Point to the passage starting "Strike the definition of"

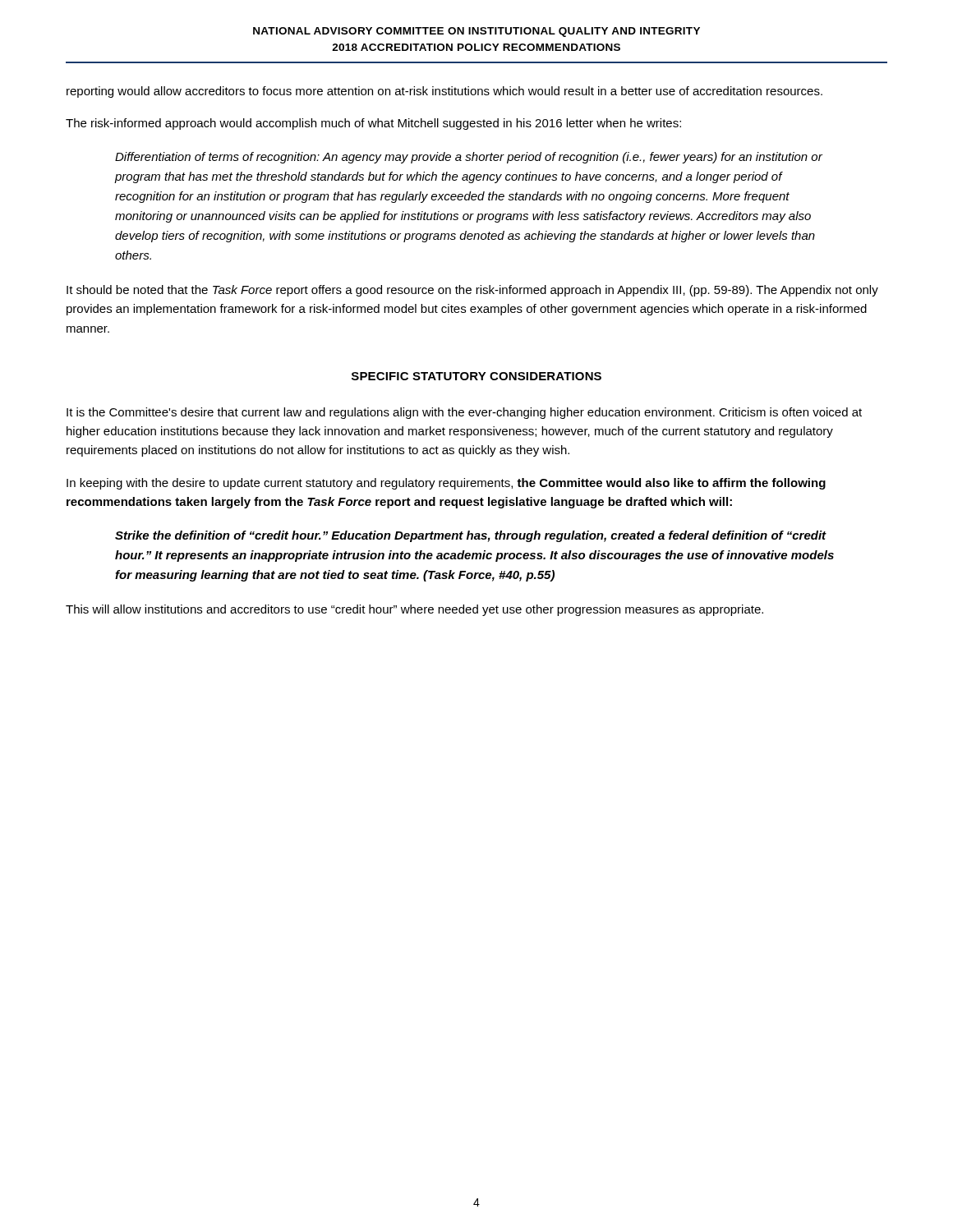[475, 555]
